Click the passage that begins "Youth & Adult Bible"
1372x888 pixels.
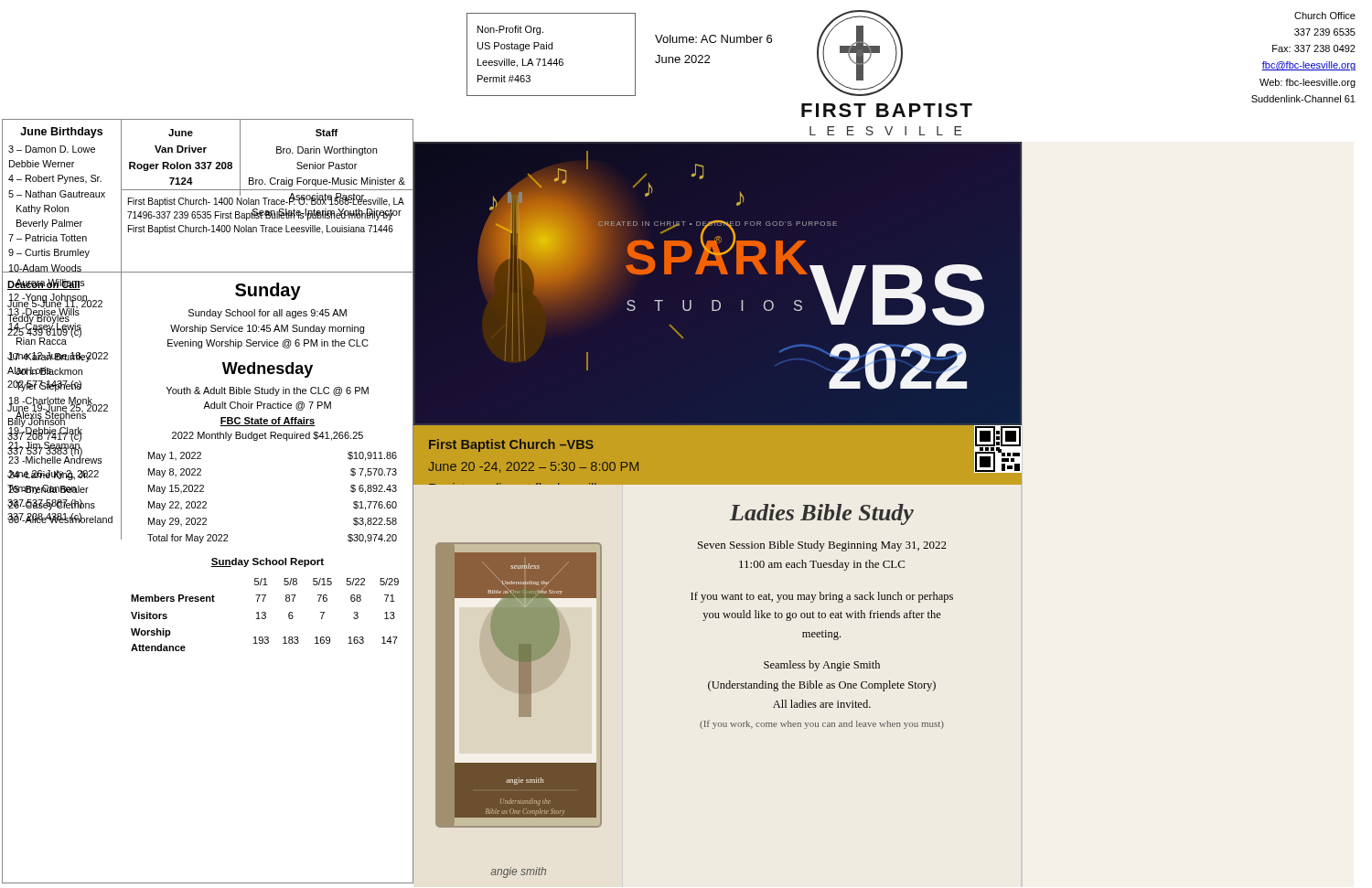[x=268, y=413]
